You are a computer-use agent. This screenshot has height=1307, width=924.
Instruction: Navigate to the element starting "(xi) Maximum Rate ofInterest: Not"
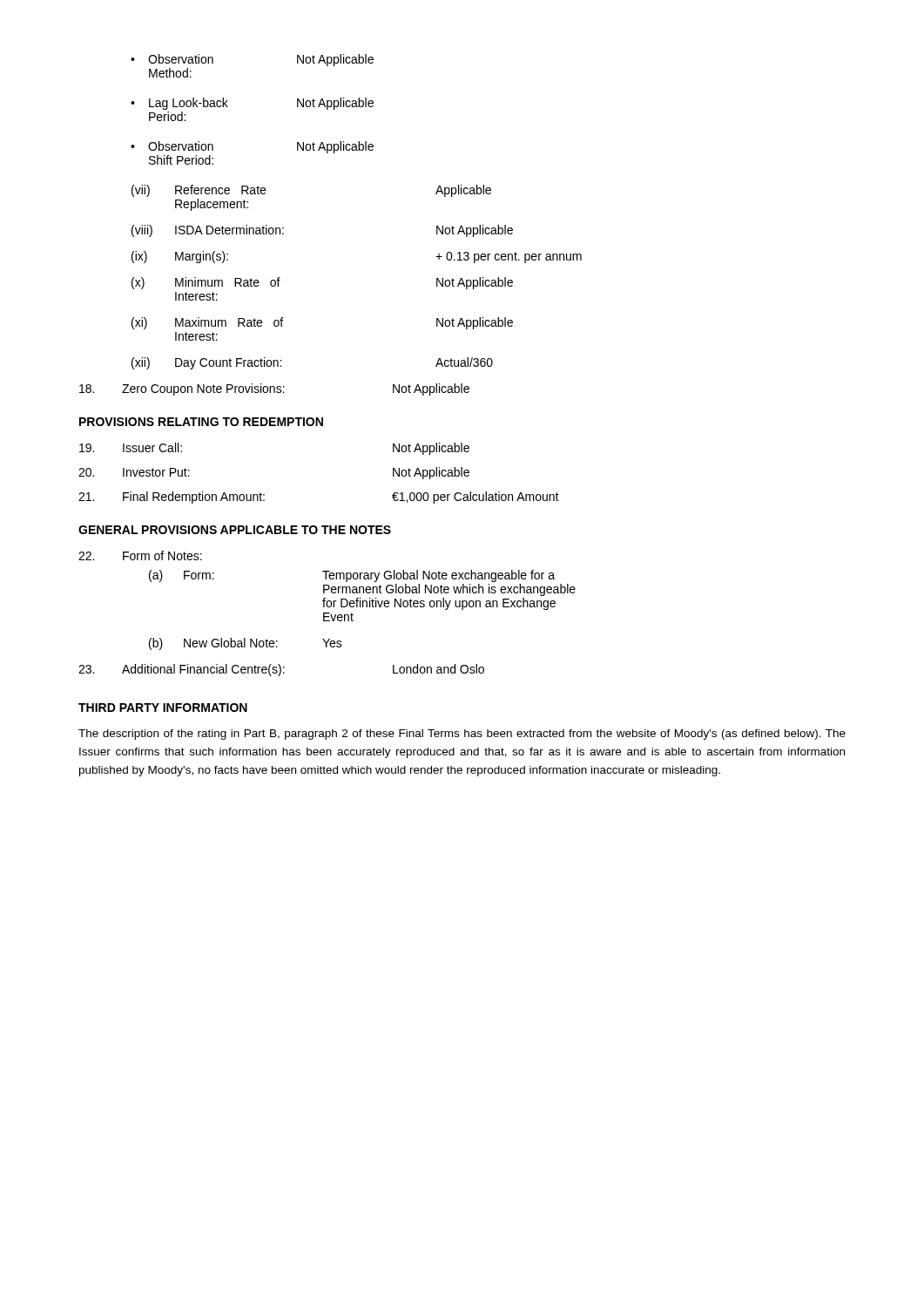[488, 329]
